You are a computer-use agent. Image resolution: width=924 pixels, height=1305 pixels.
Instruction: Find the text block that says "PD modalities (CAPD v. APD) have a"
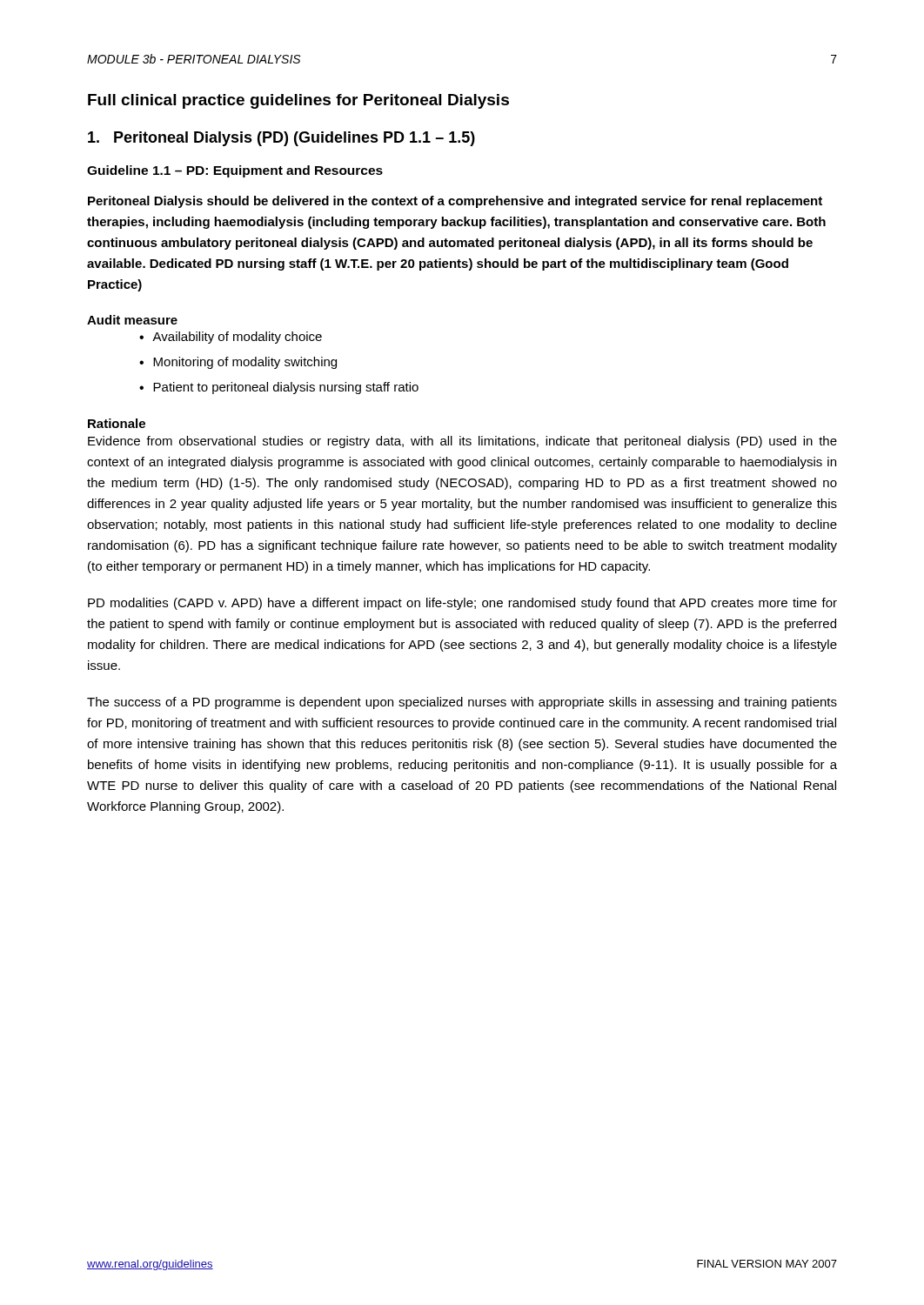tap(462, 634)
